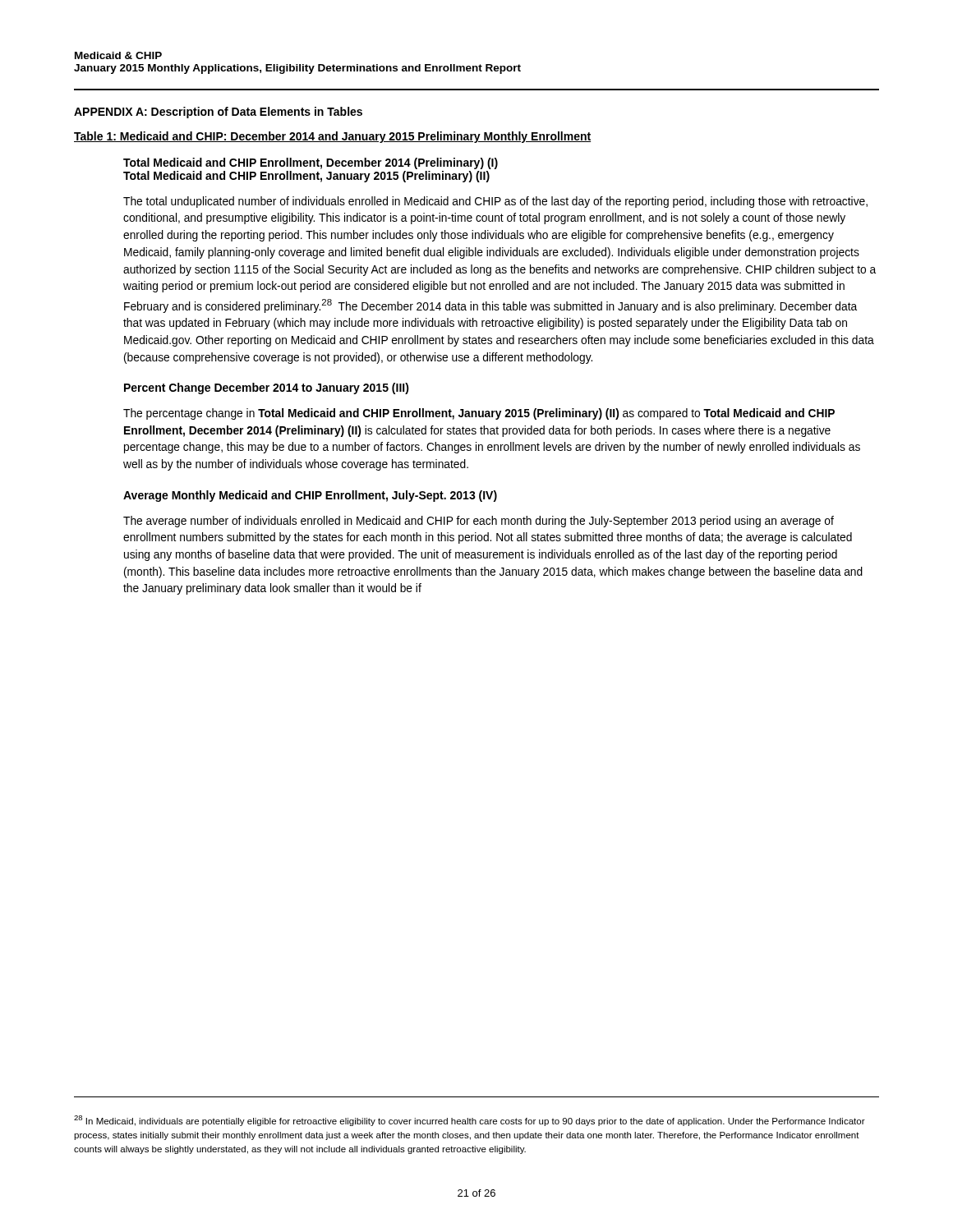Locate the text block that reads "Total Medicaid and"
The image size is (953, 1232).
coord(501,261)
